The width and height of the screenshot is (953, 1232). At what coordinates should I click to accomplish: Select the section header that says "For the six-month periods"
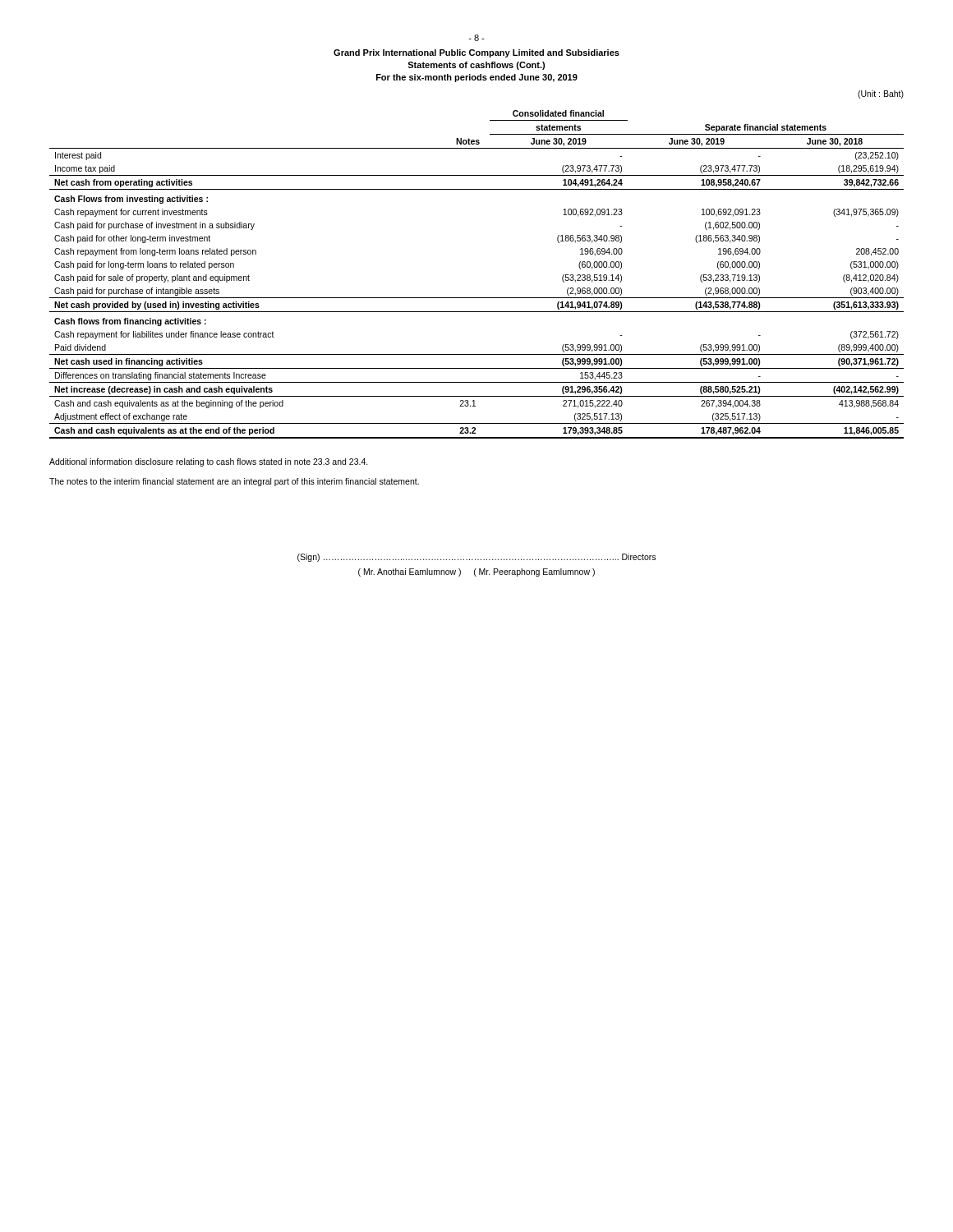pyautogui.click(x=476, y=77)
